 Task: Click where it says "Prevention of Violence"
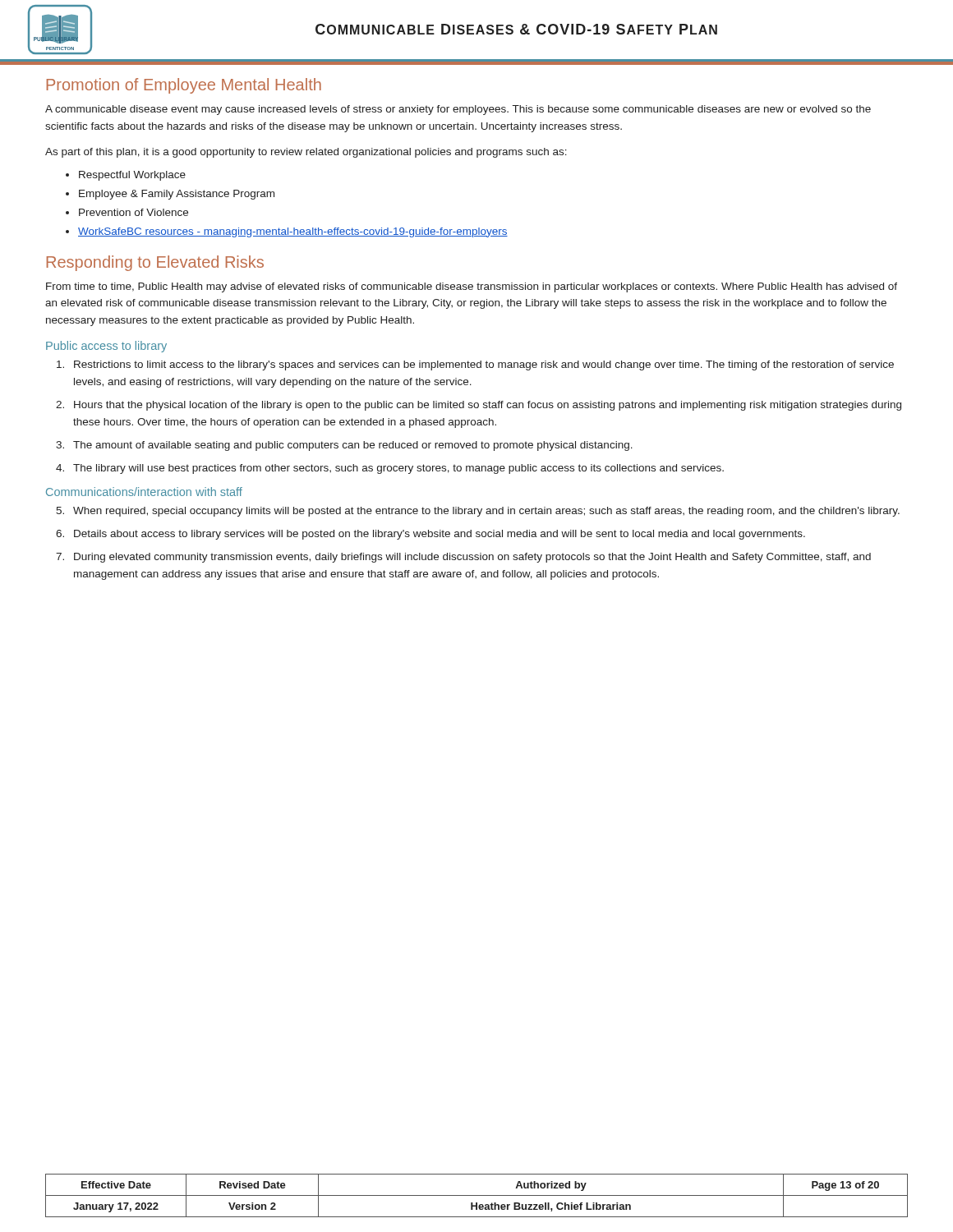pos(133,212)
